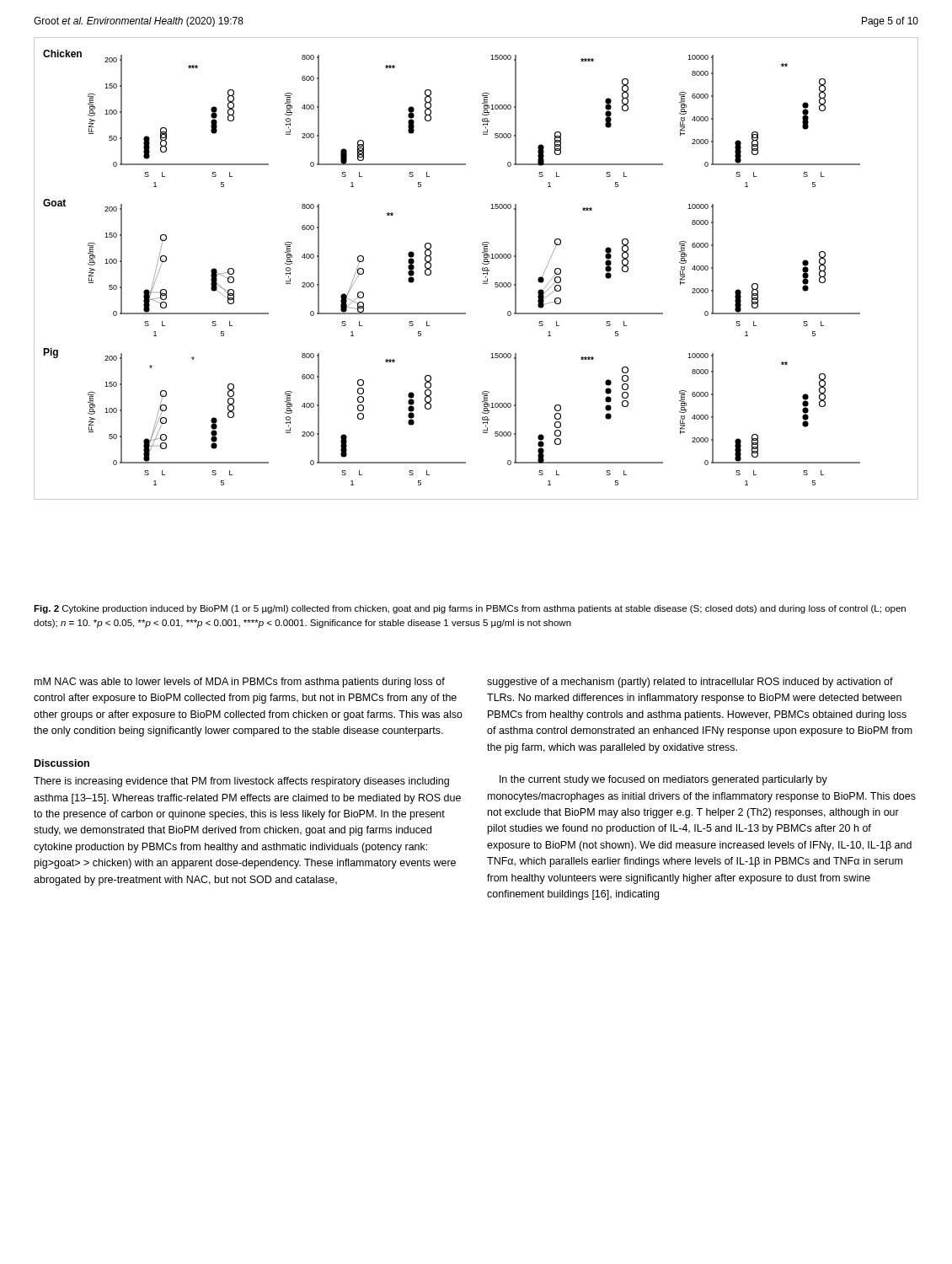952x1264 pixels.
Task: Find a caption
Action: click(470, 616)
